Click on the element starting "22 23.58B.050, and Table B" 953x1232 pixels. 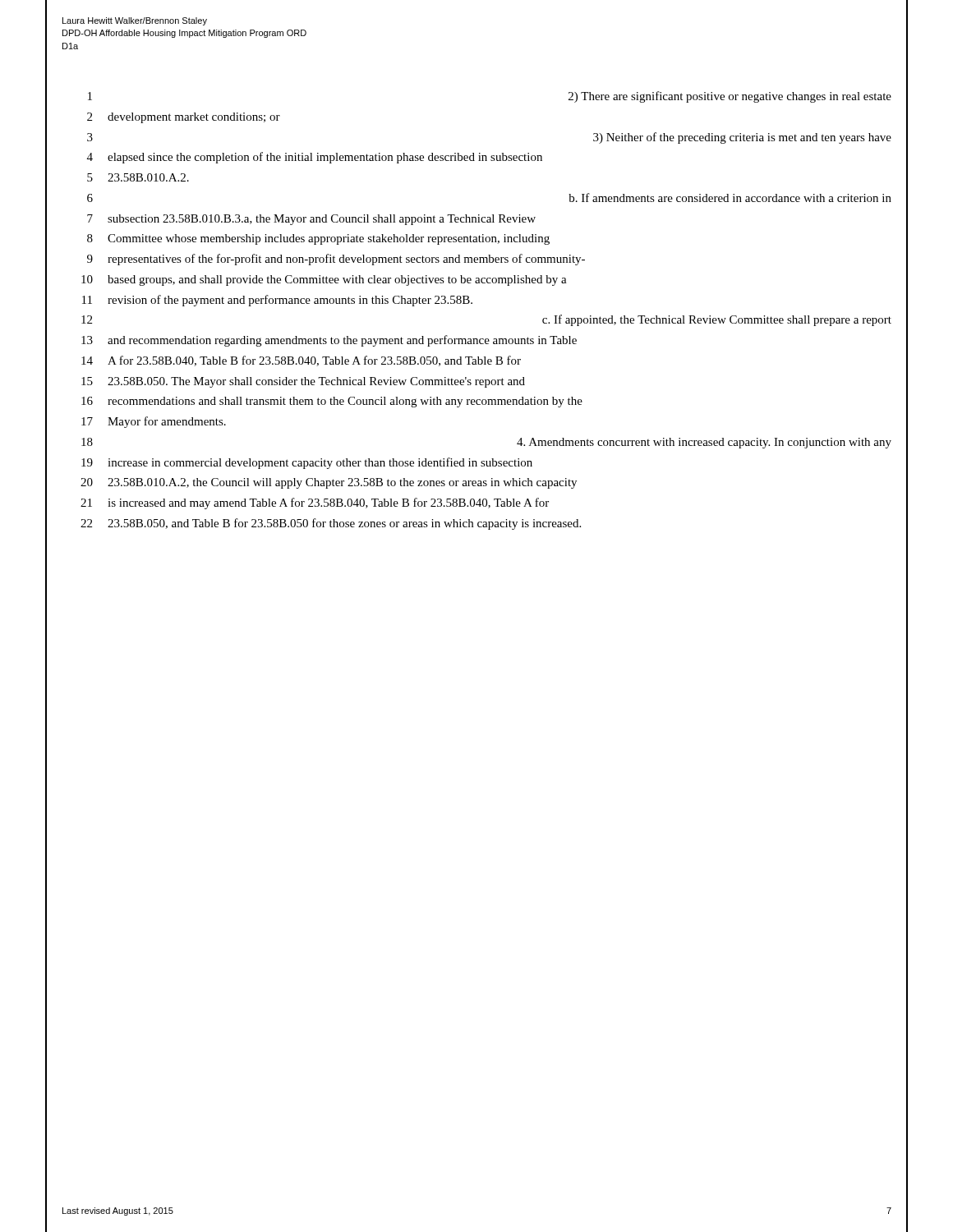476,523
